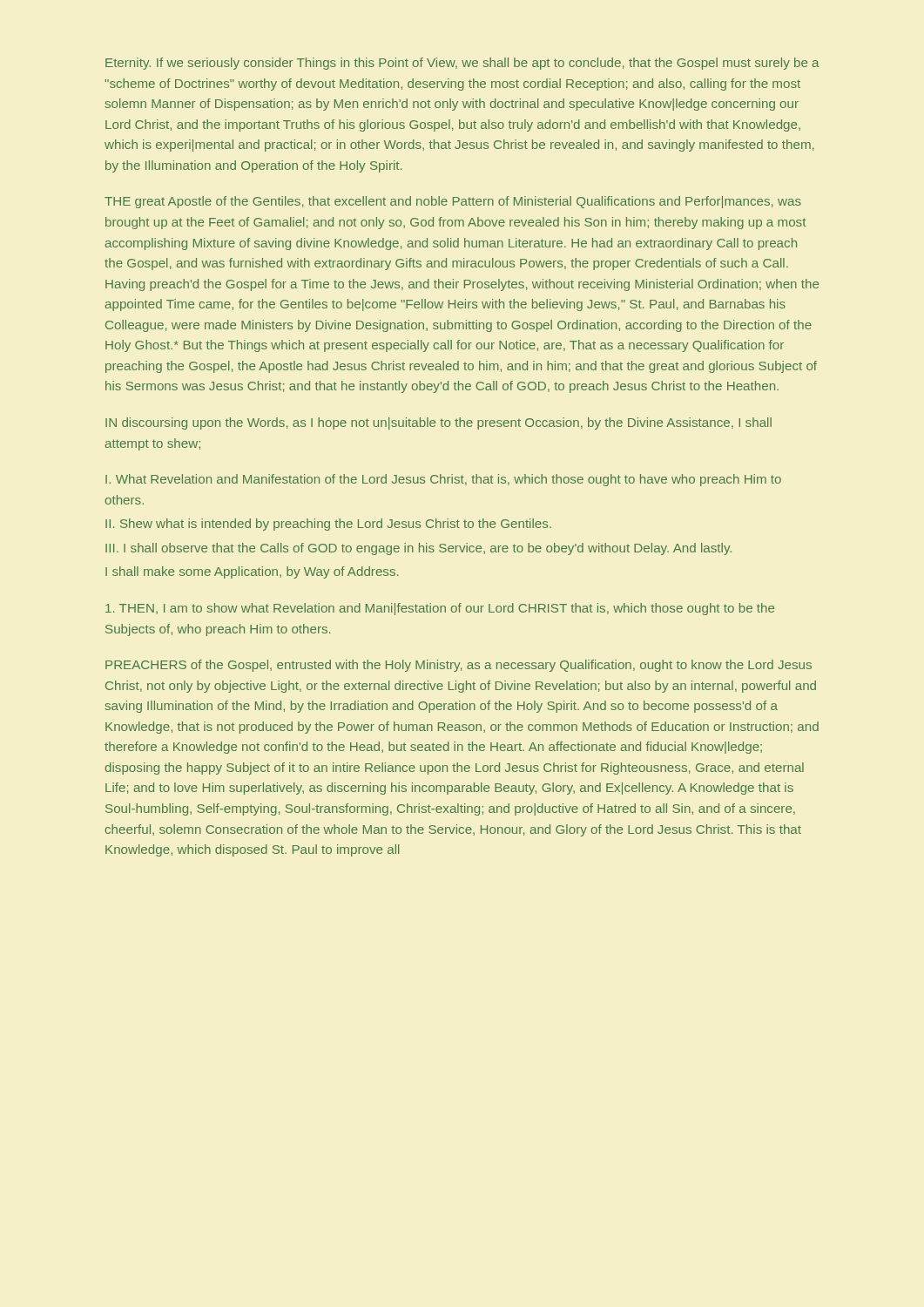
Task: Point to the block beginning "II. Shew what is intended"
Action: (328, 523)
